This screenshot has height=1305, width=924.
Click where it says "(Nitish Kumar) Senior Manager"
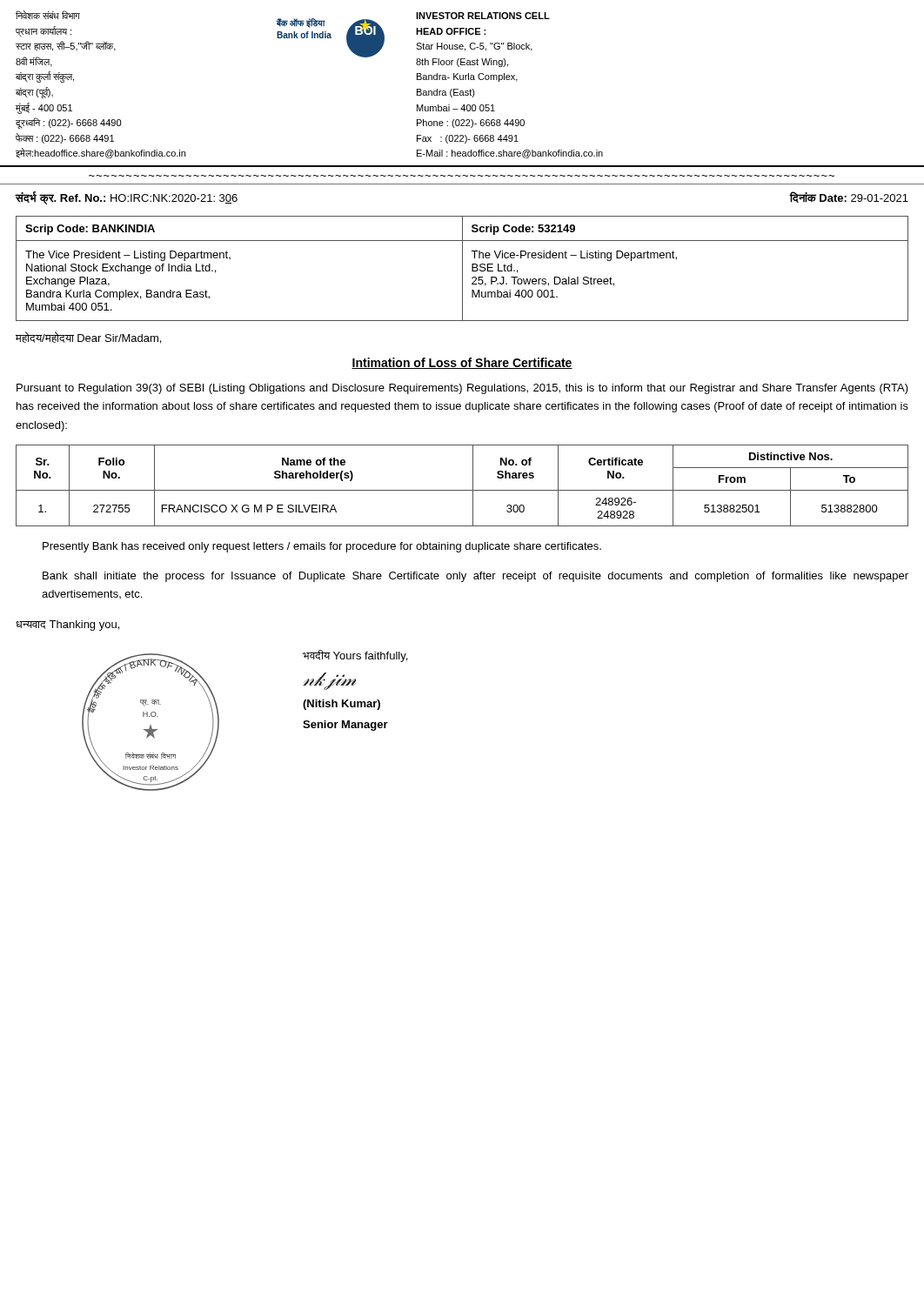[x=345, y=714]
